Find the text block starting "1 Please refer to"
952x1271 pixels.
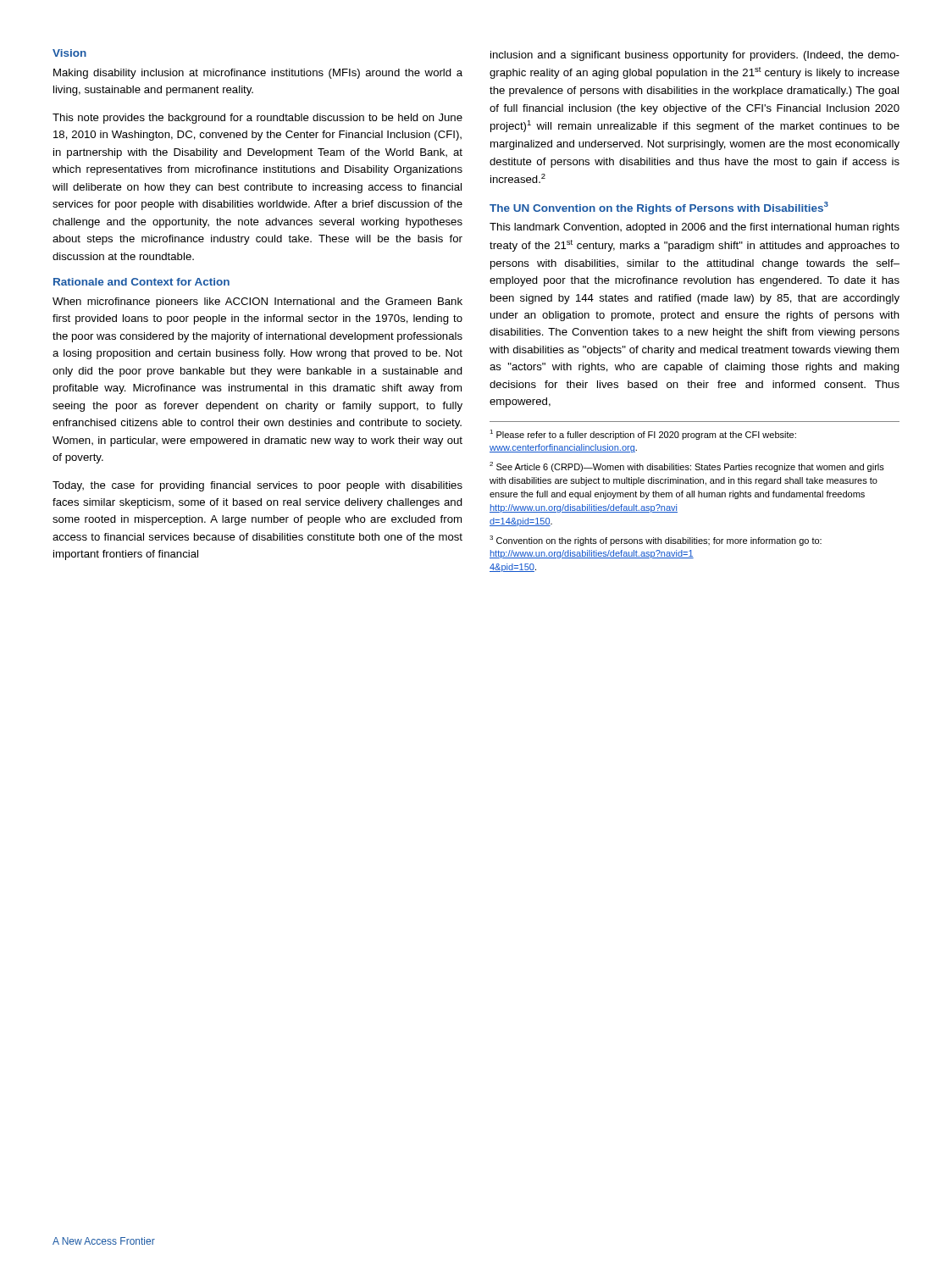point(643,440)
